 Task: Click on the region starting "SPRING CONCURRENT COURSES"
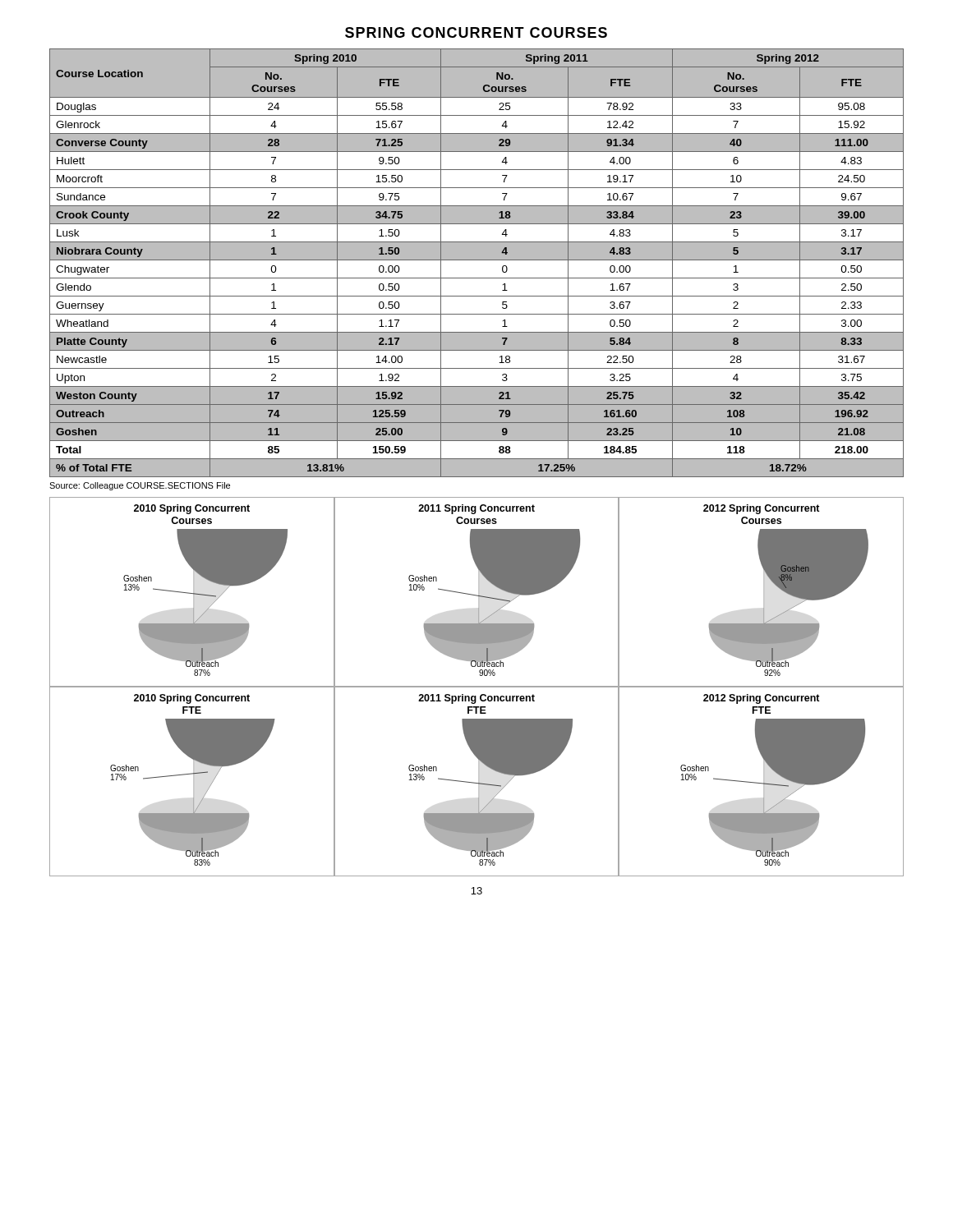point(476,33)
